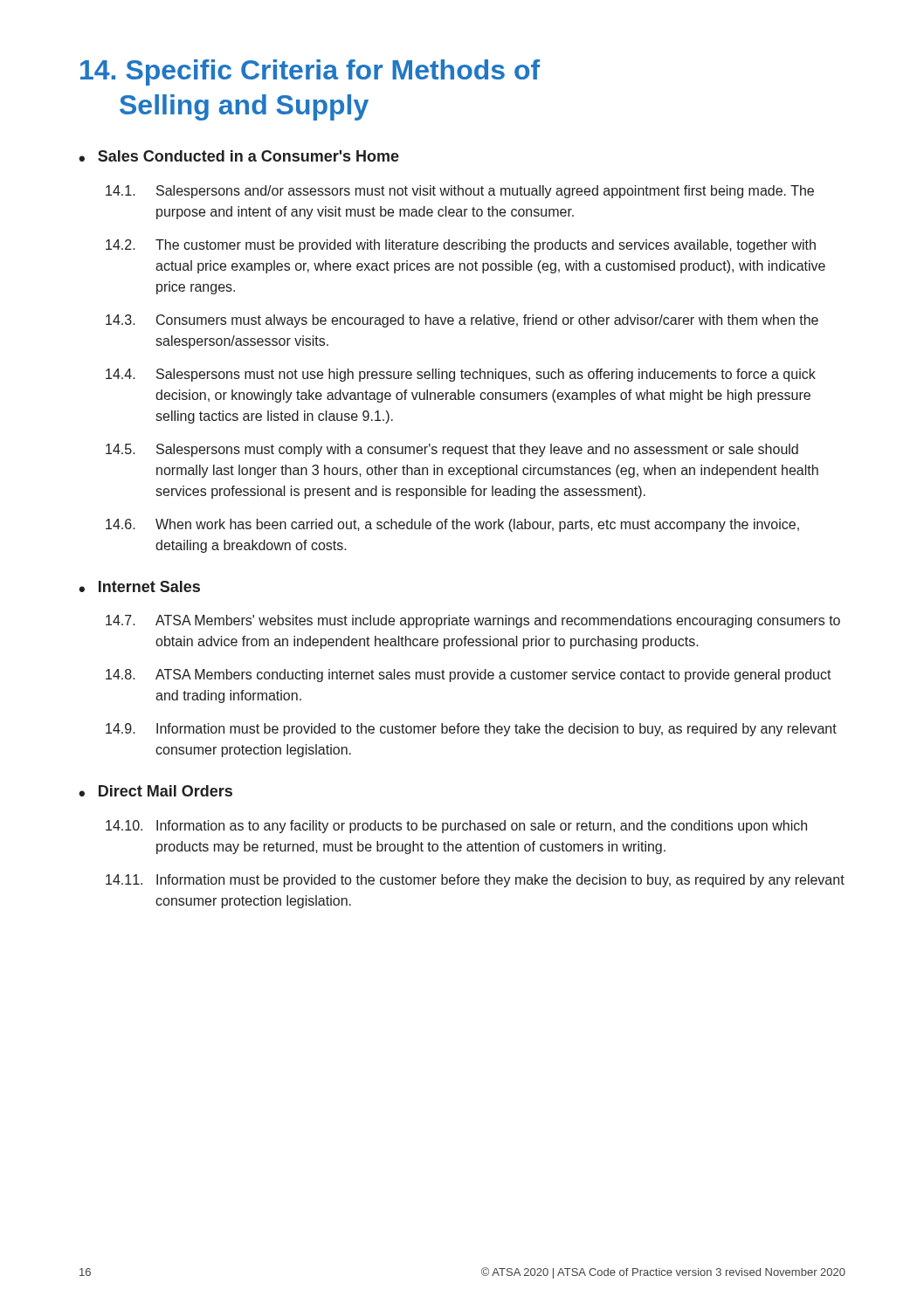Select the text starting "14. Specific Criteria for Methods of"
Image resolution: width=924 pixels, height=1310 pixels.
pyautogui.click(x=462, y=88)
